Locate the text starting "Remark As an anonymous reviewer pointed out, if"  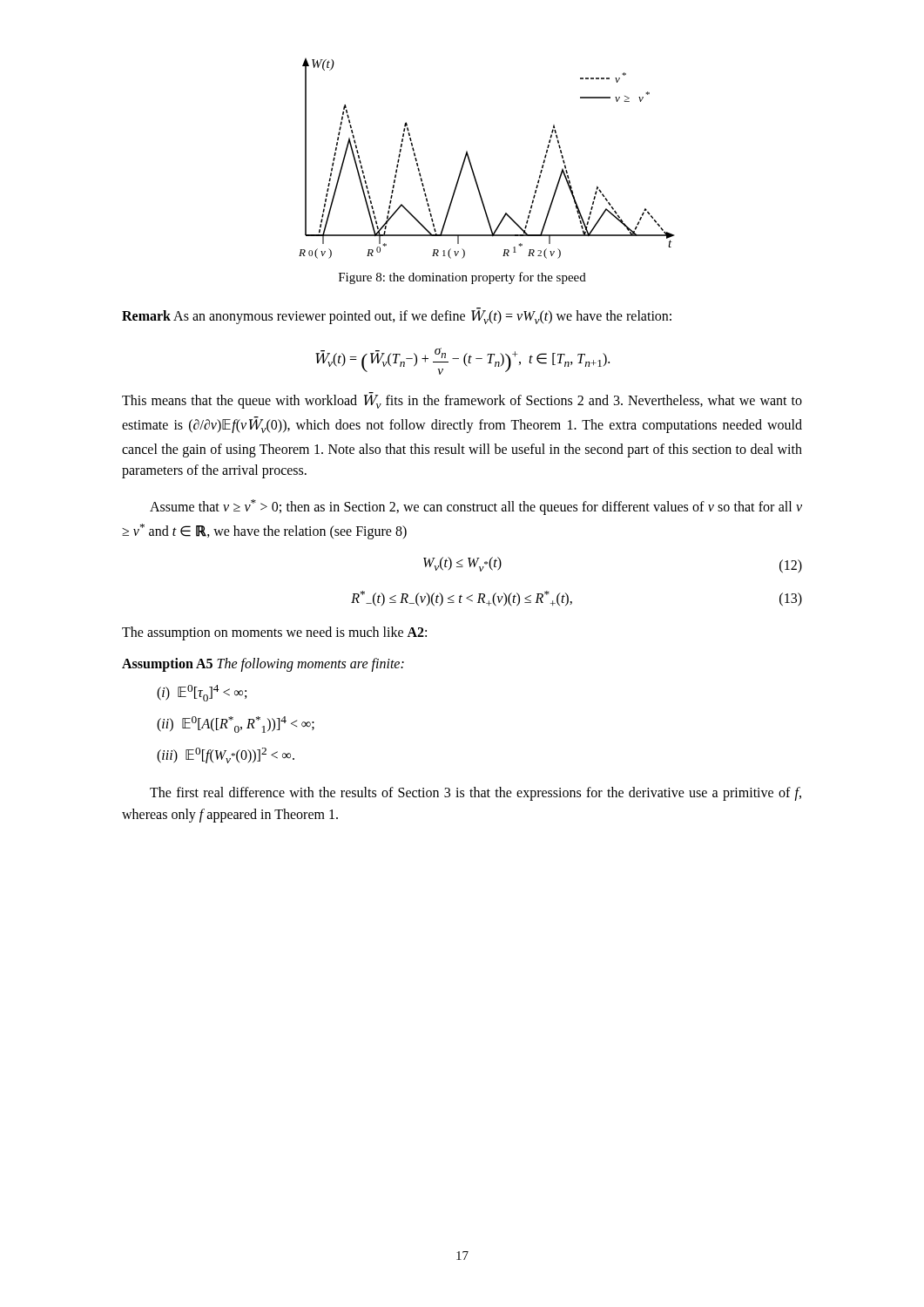[x=397, y=318]
